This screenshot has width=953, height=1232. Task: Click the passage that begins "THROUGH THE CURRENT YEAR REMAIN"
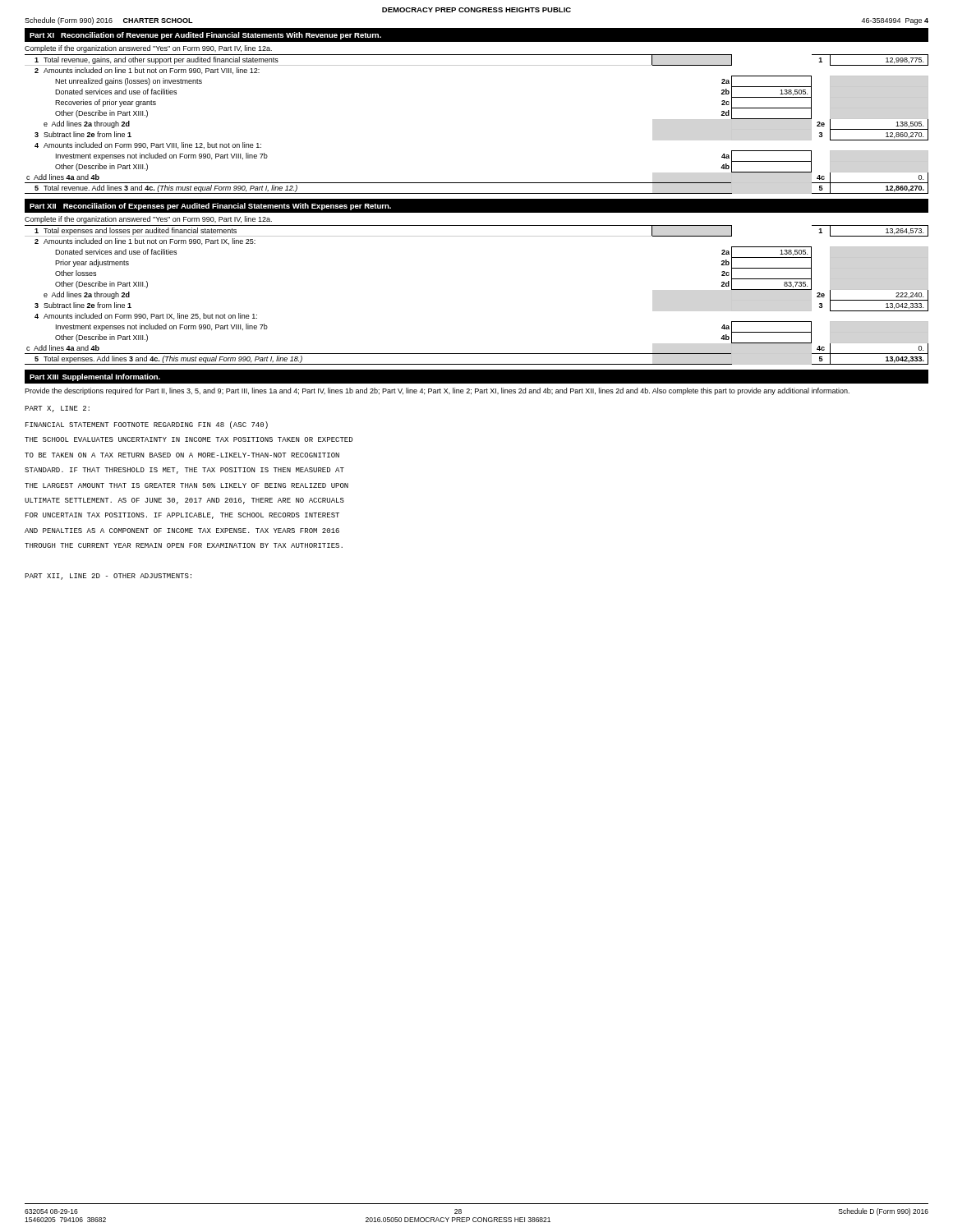[184, 546]
